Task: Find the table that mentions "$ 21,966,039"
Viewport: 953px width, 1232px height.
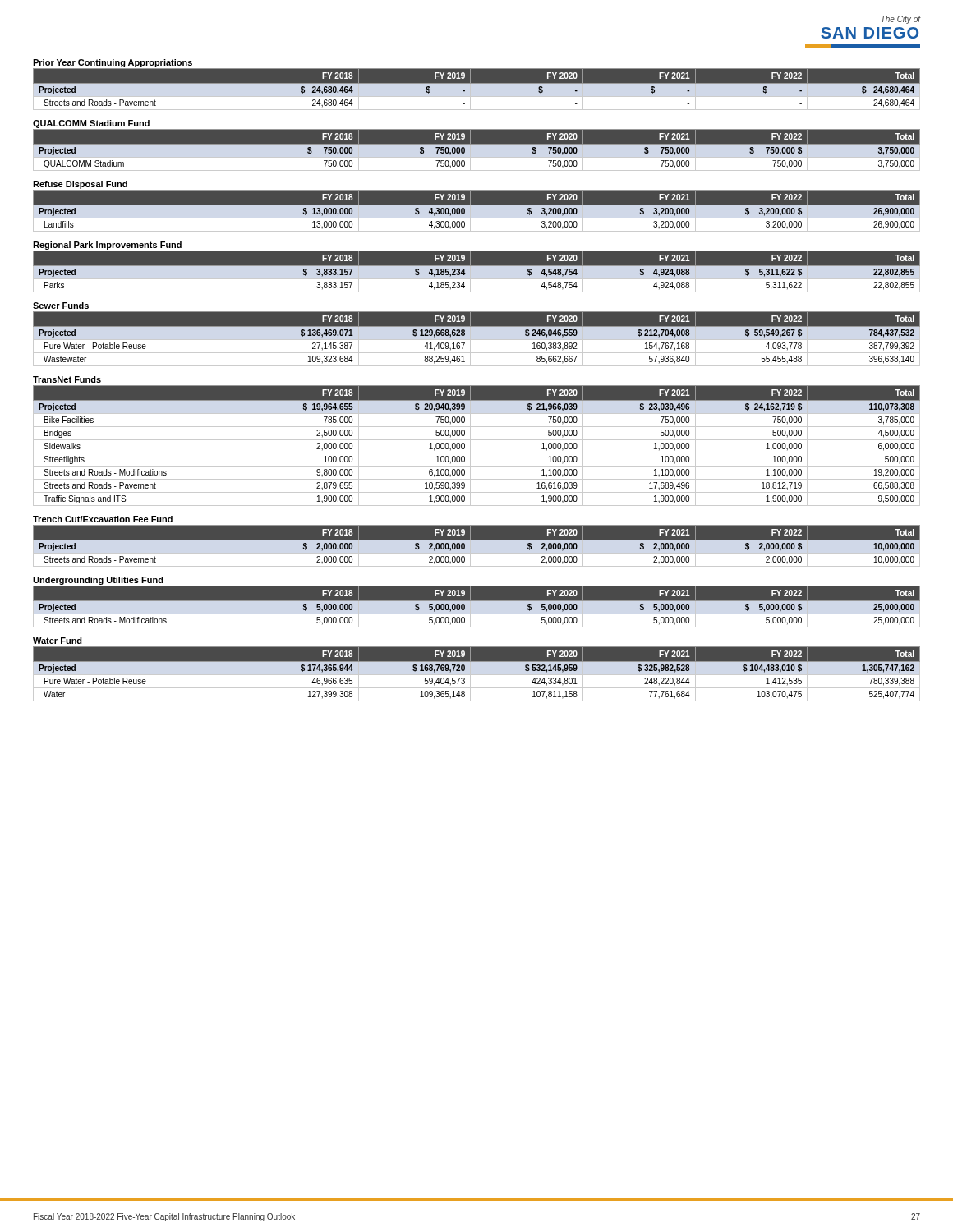Action: 476,446
